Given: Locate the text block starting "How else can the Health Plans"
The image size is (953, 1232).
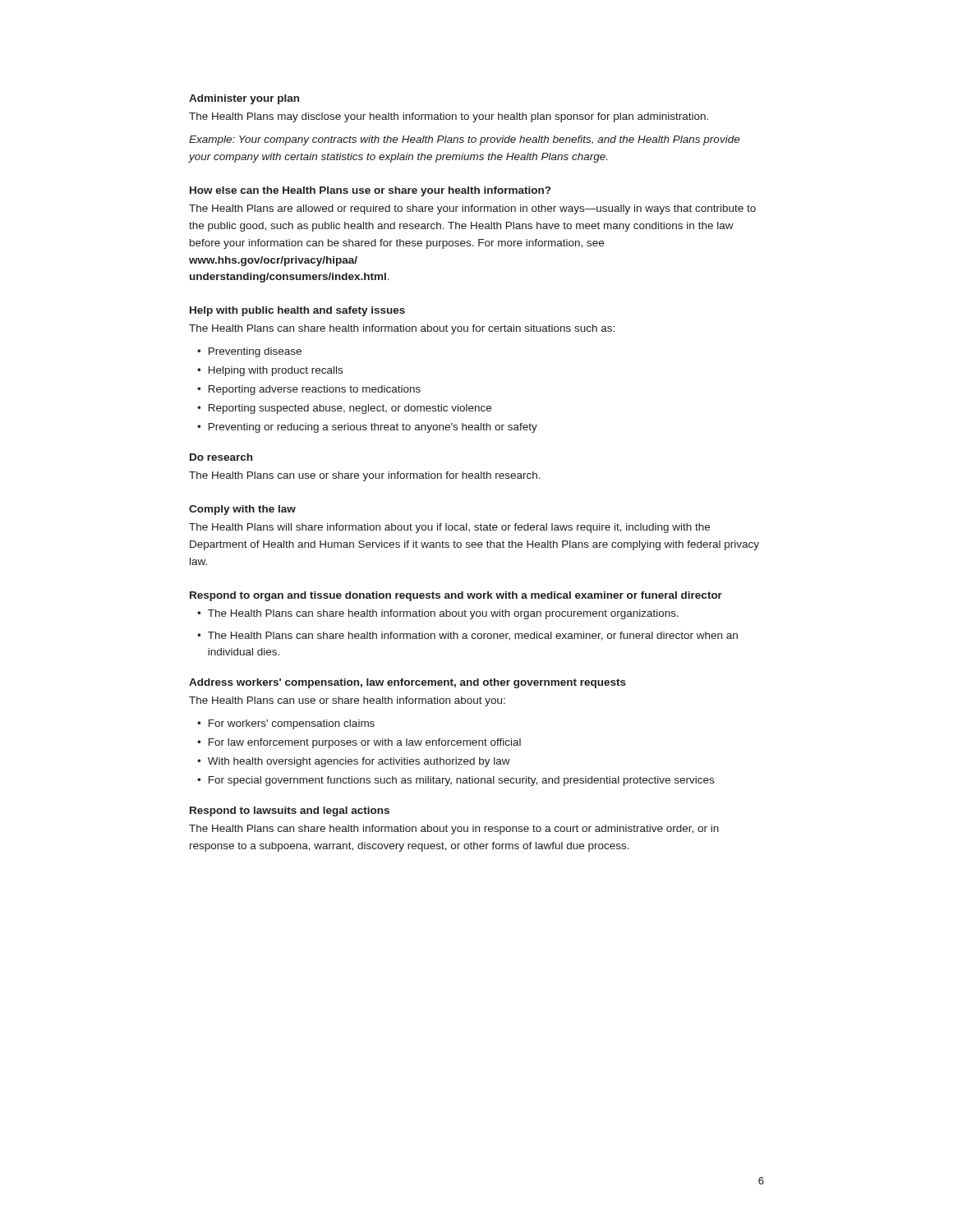Looking at the screenshot, I should [370, 190].
